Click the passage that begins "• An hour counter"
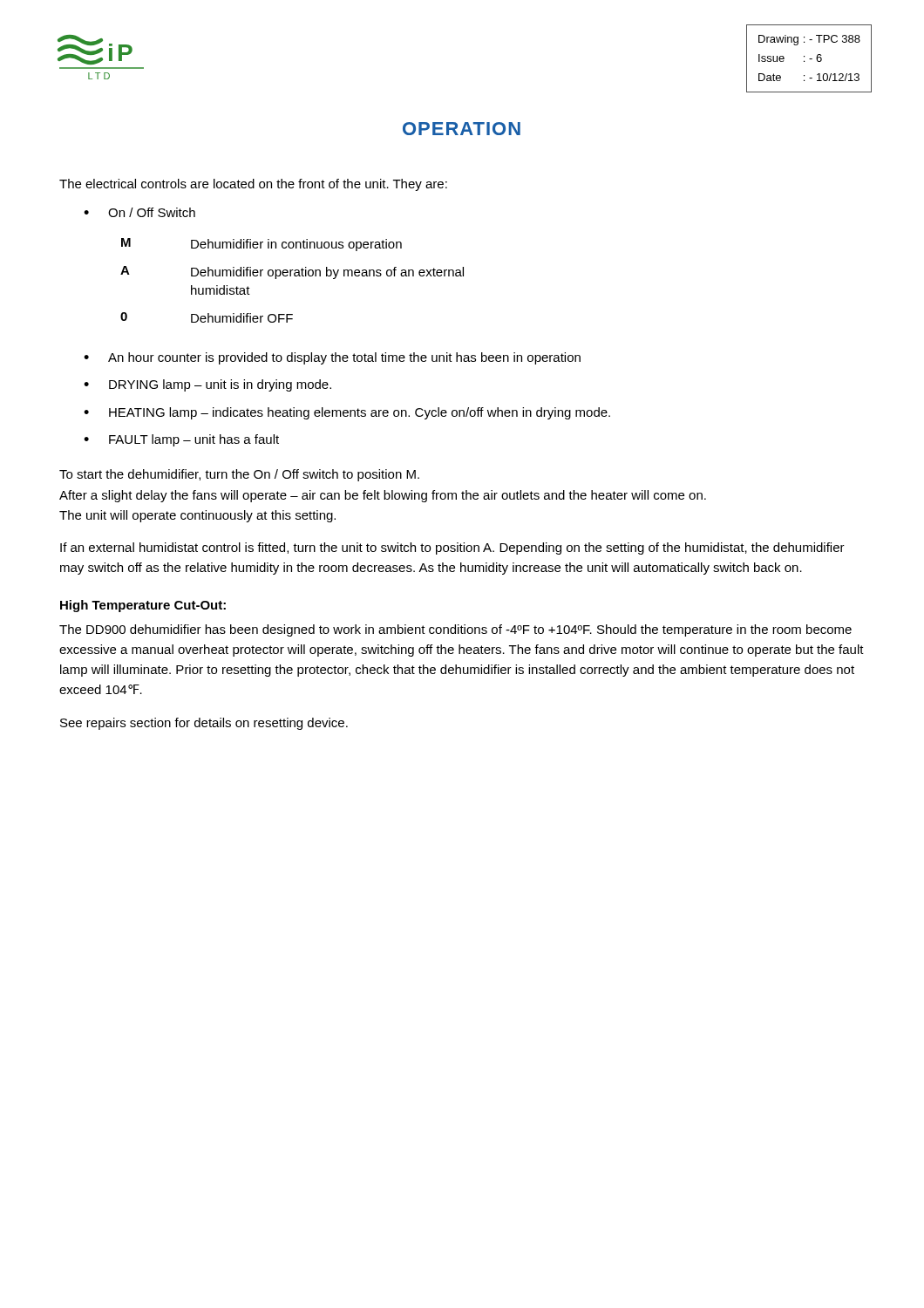The image size is (924, 1308). (x=474, y=358)
